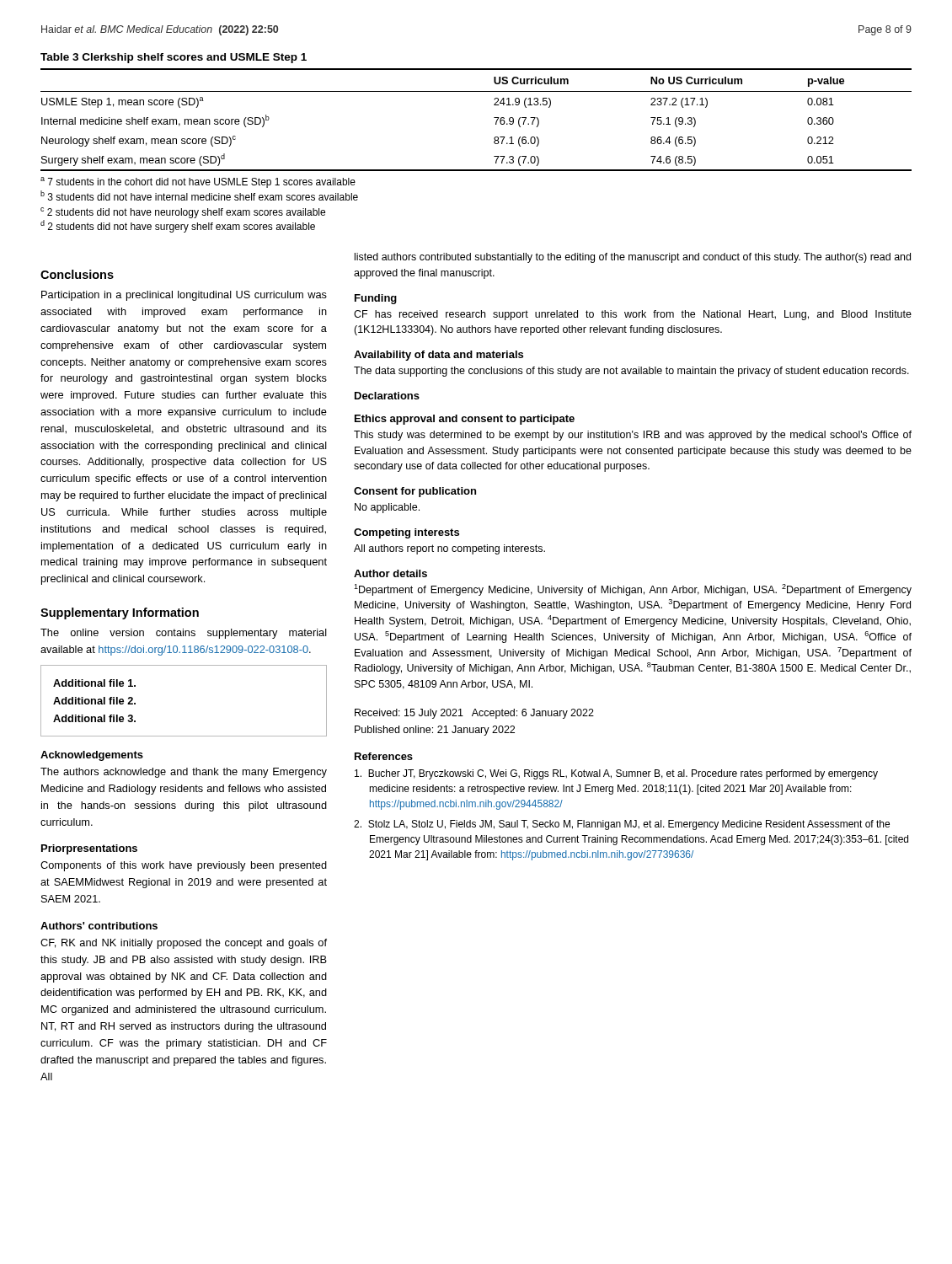Locate the block of text that opens with "a 7 students"

(476, 182)
